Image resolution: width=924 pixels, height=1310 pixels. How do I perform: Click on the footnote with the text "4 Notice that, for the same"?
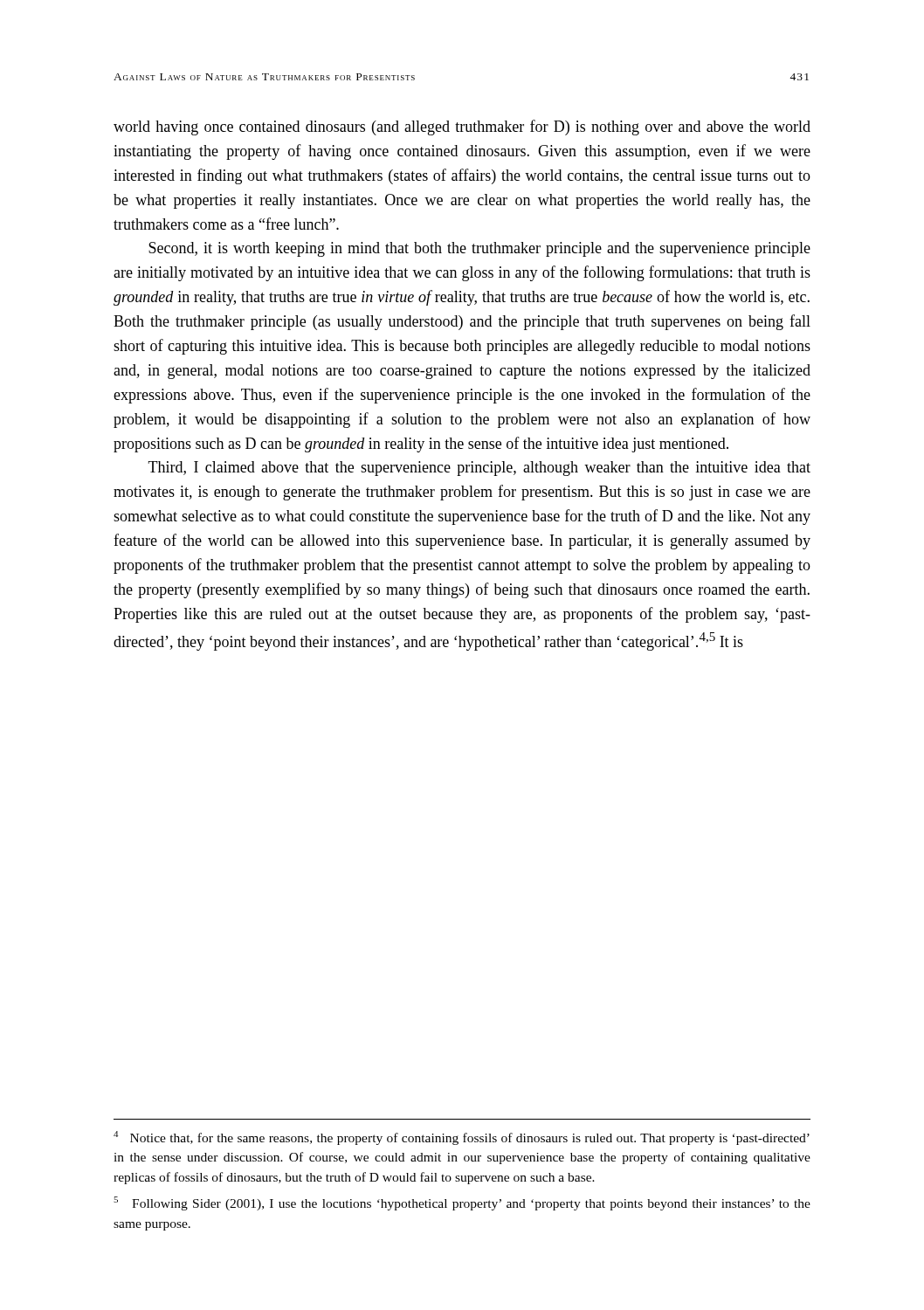462,1156
